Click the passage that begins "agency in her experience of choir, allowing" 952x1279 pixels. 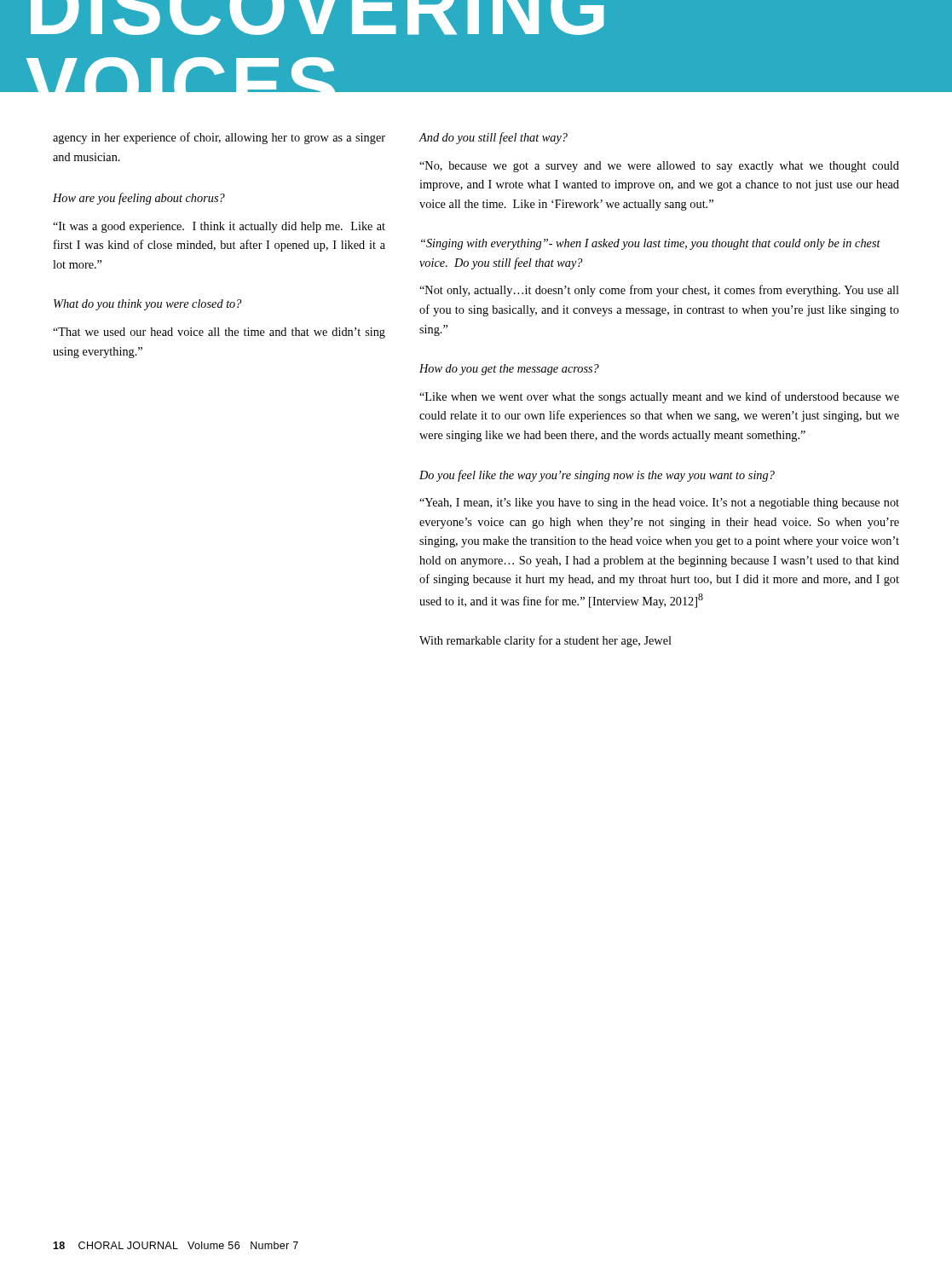tap(219, 147)
